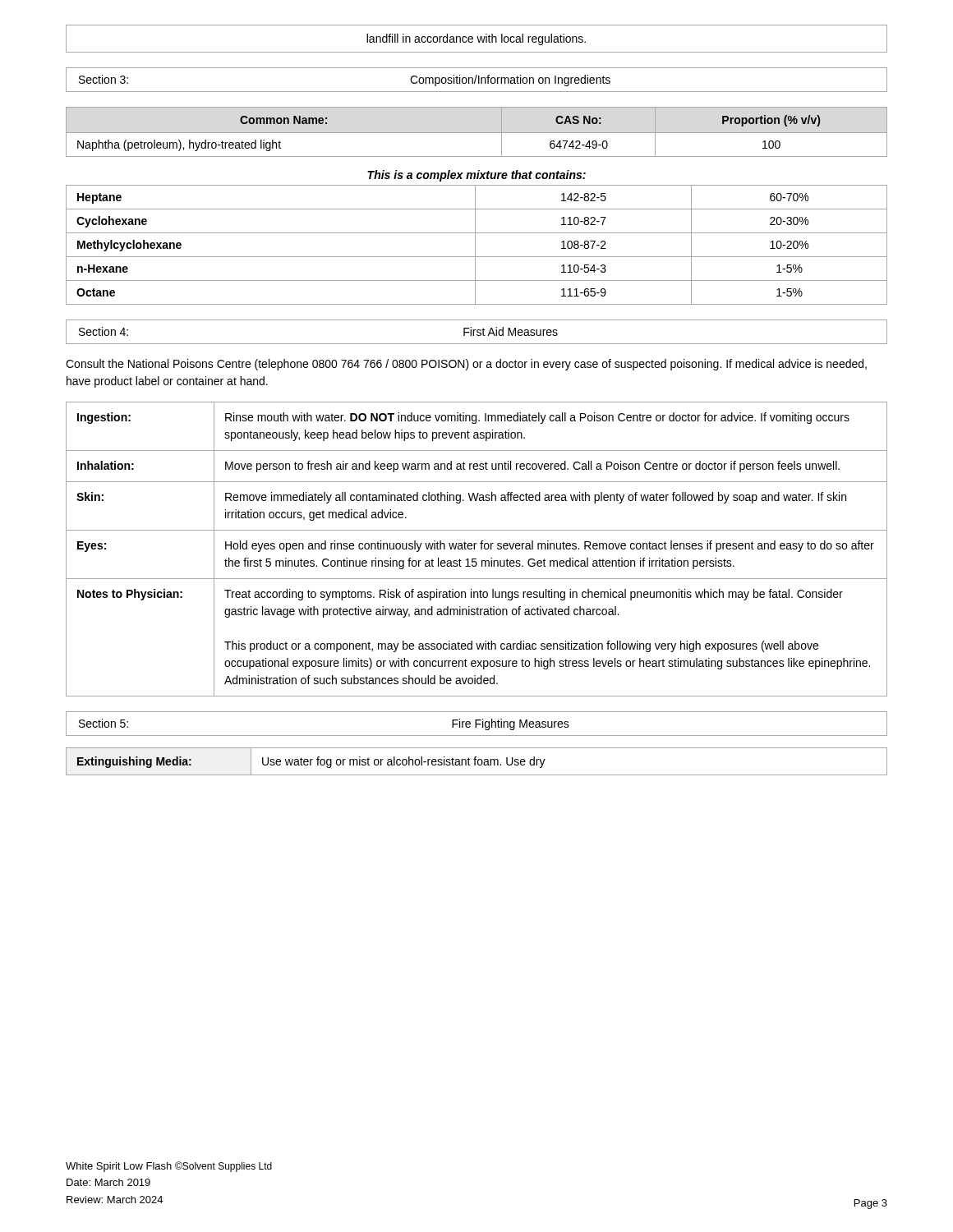Locate the block starting "Consult the National Poisons Centre (telephone 0800 764"

(467, 372)
